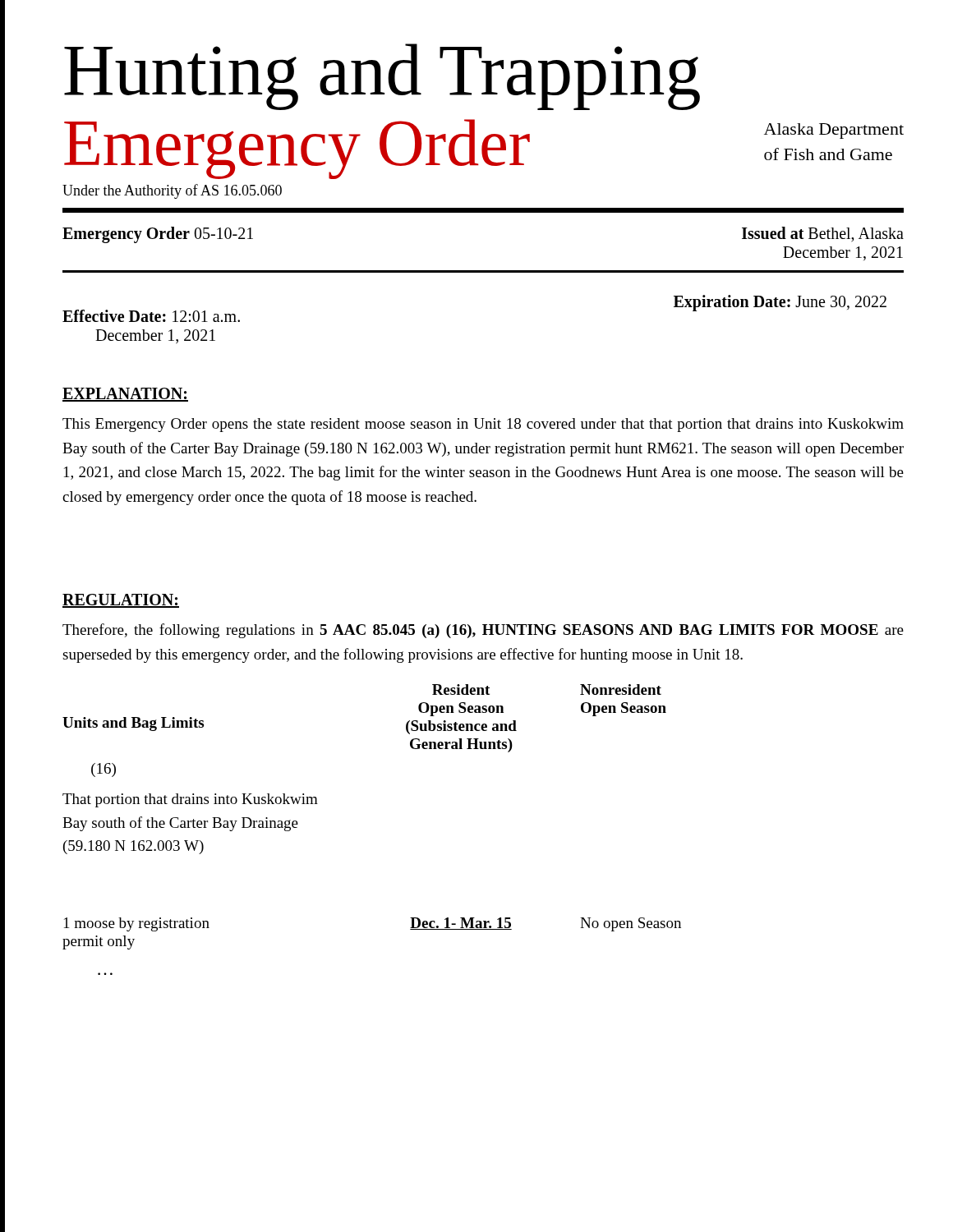The height and width of the screenshot is (1232, 953).
Task: Find the region starting "Emergency Order 05-10-21"
Action: pyautogui.click(x=158, y=234)
